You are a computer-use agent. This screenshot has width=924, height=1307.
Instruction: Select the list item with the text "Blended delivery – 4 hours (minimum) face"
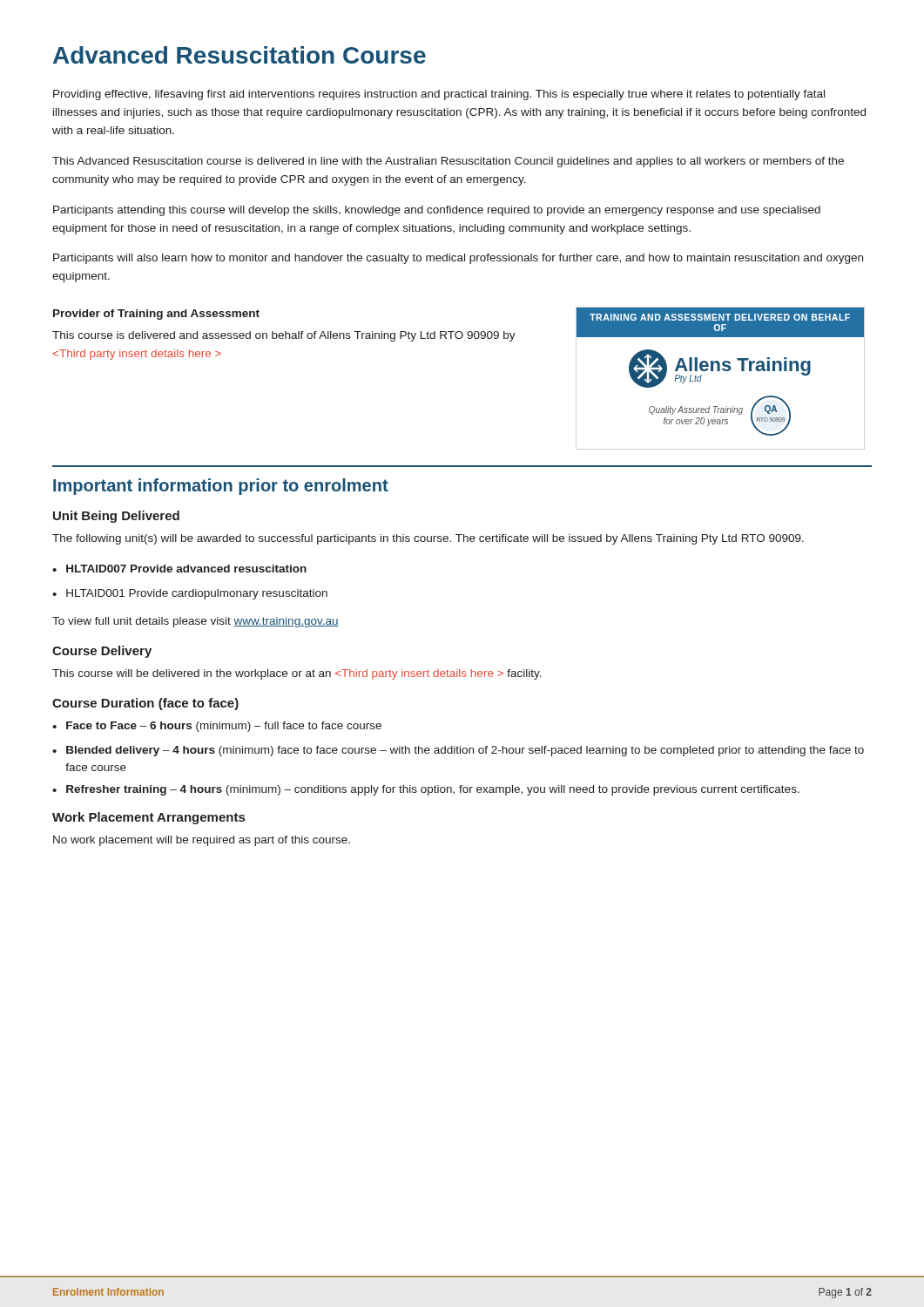469,759
